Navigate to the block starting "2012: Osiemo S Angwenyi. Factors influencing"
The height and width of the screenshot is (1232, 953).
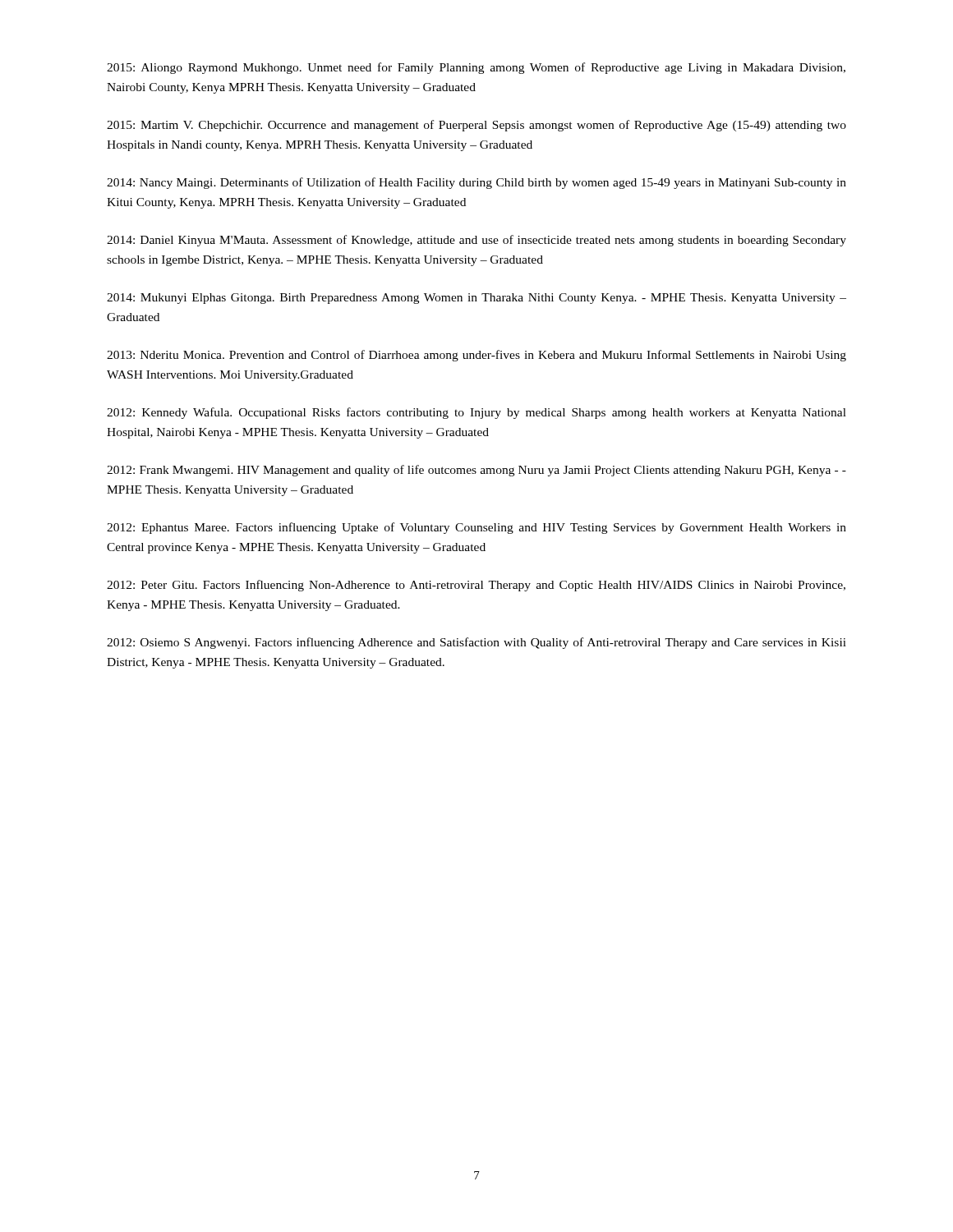476,652
